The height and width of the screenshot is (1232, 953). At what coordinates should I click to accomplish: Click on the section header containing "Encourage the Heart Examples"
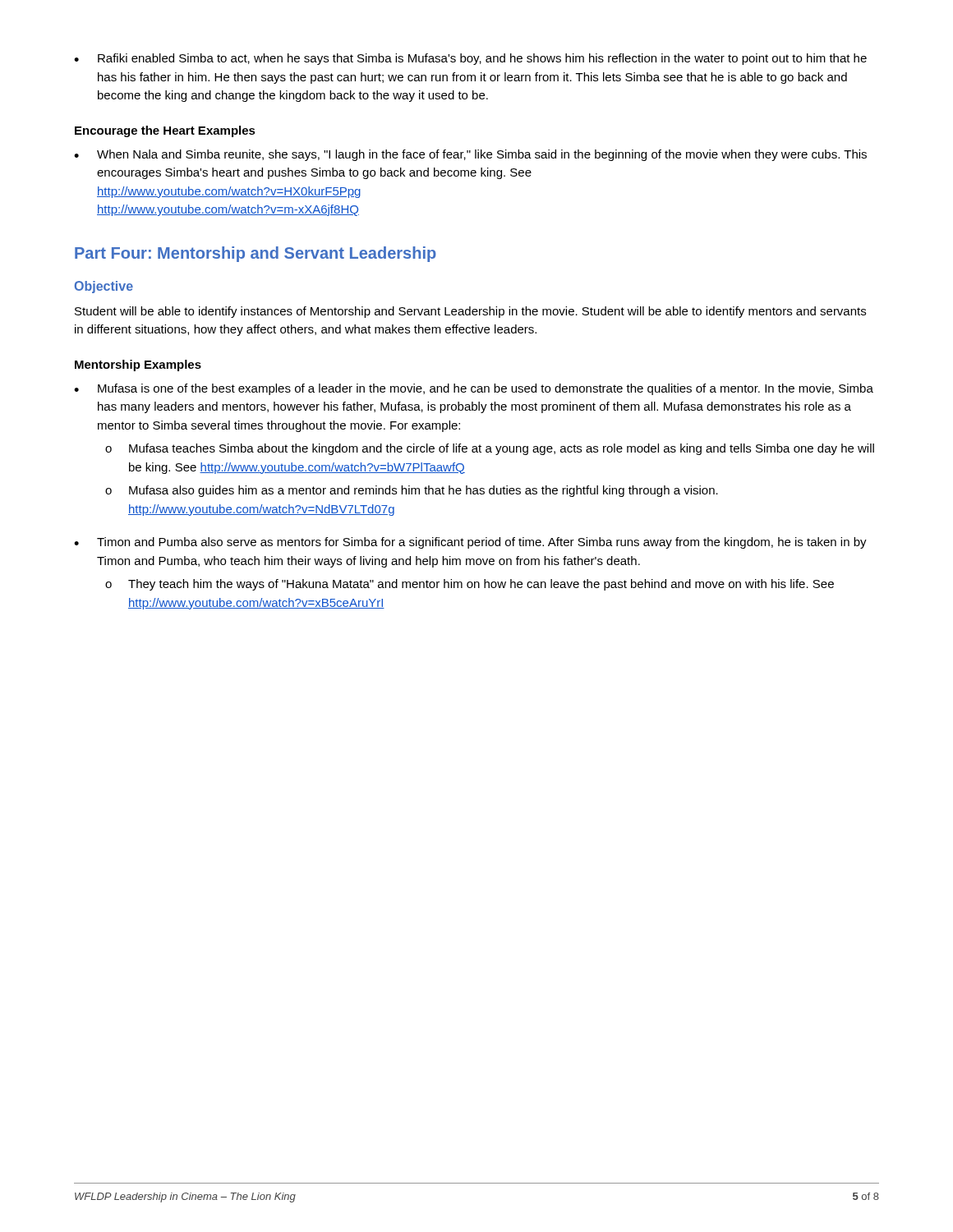pyautogui.click(x=165, y=130)
